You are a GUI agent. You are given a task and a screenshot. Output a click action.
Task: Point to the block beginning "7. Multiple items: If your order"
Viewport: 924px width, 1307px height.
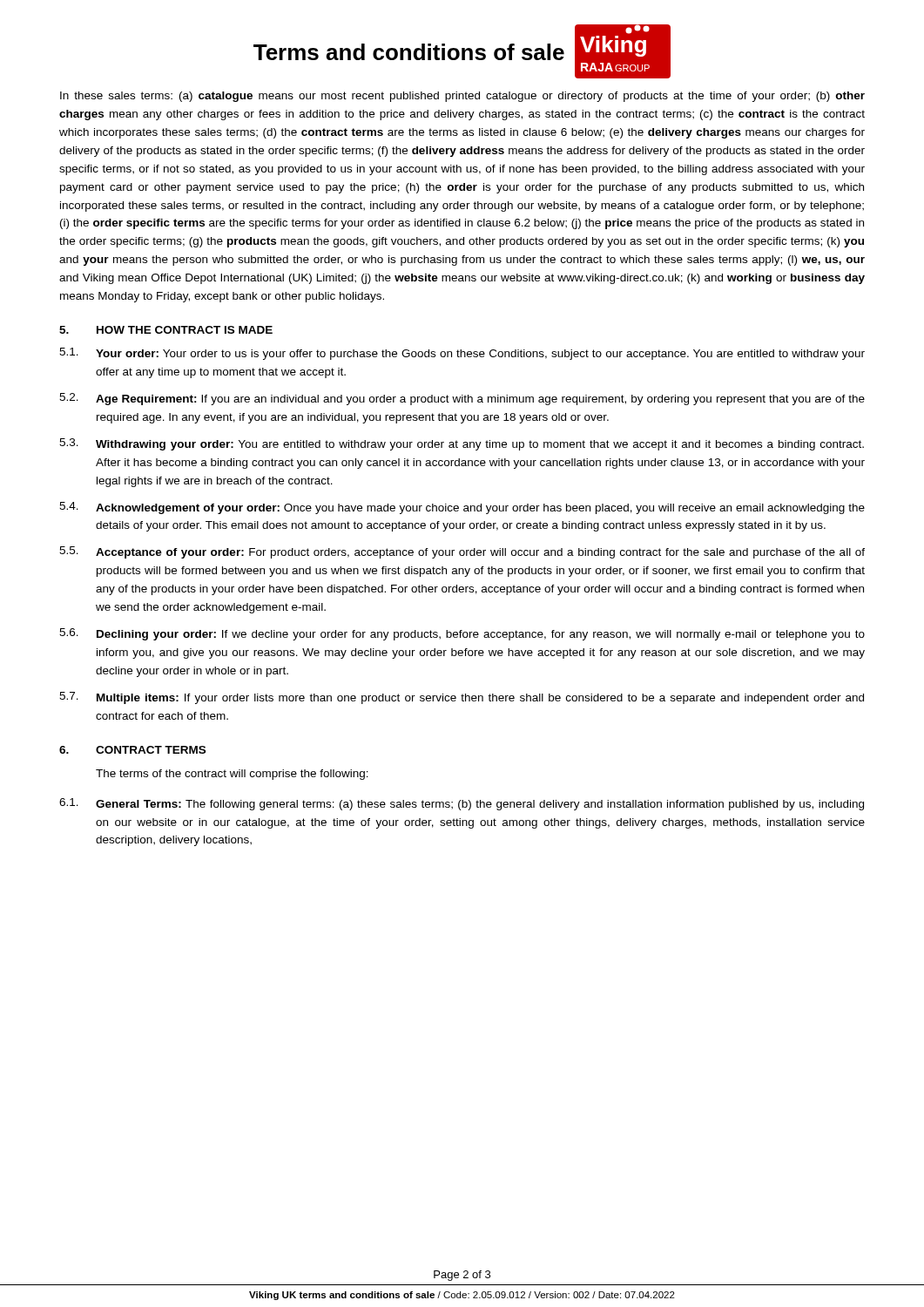click(x=462, y=707)
